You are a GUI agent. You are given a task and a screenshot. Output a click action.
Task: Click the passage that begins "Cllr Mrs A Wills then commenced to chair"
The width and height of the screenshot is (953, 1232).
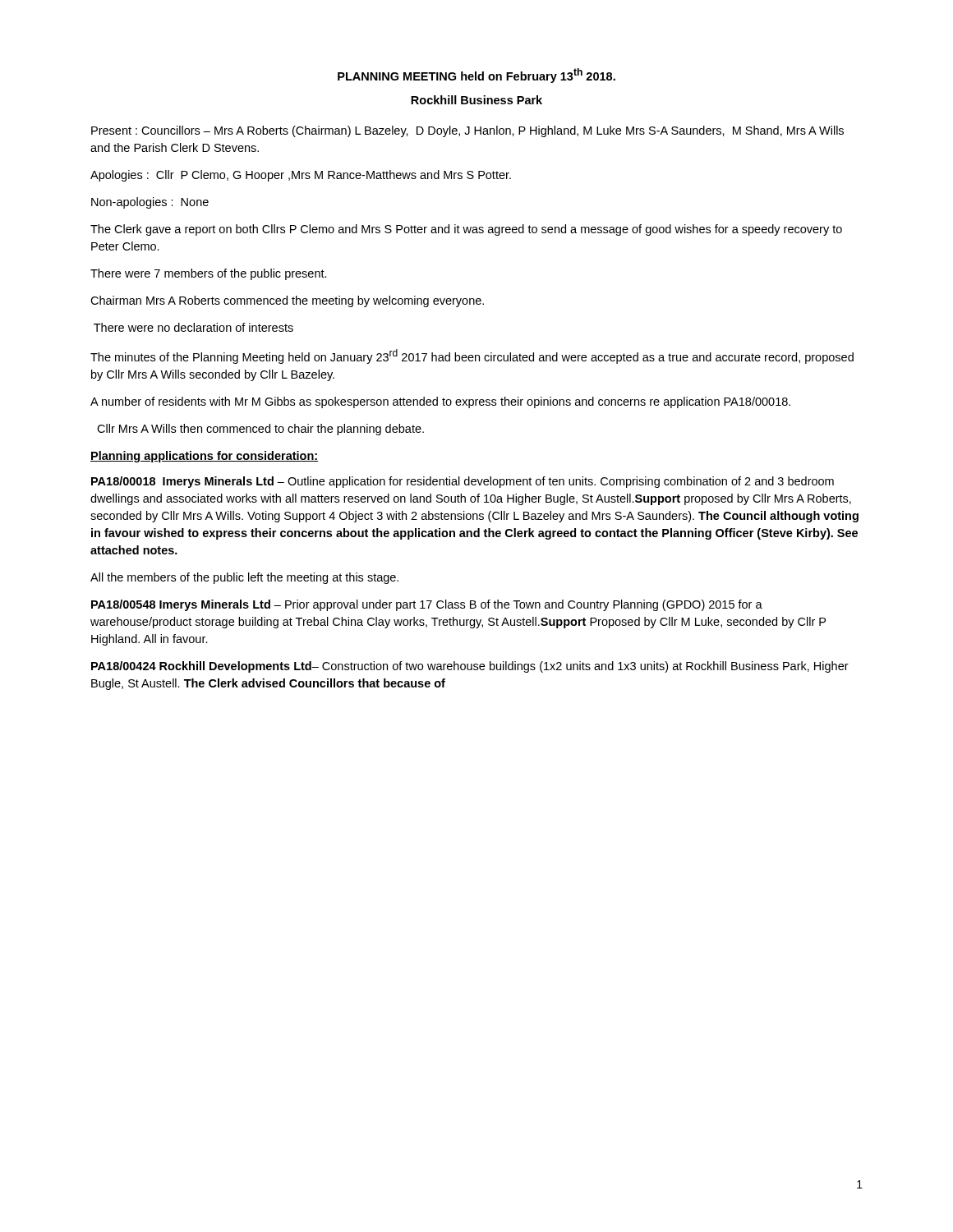click(258, 429)
